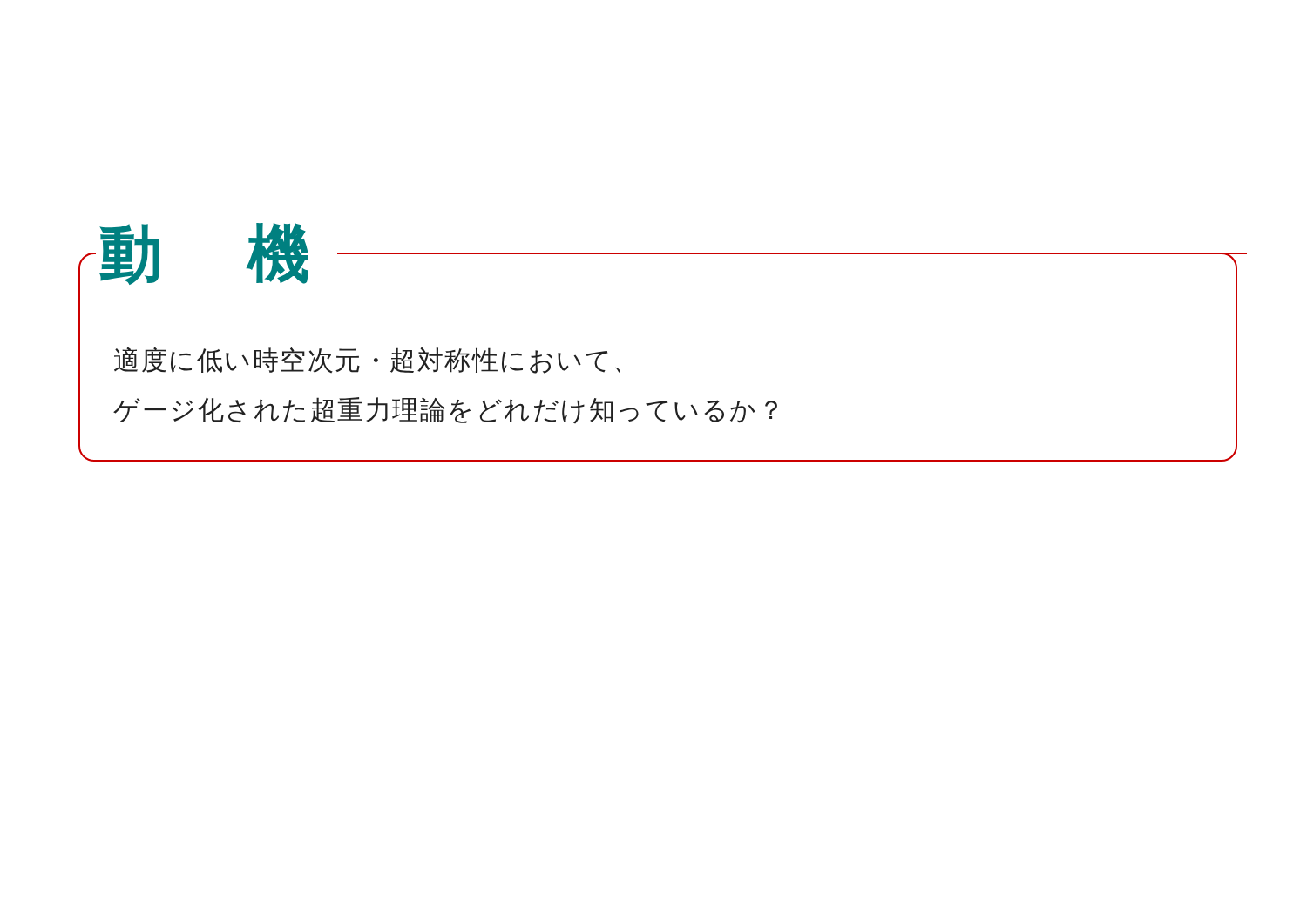Find the title that reads "動 機"
The height and width of the screenshot is (924, 1307).
[x=671, y=253]
